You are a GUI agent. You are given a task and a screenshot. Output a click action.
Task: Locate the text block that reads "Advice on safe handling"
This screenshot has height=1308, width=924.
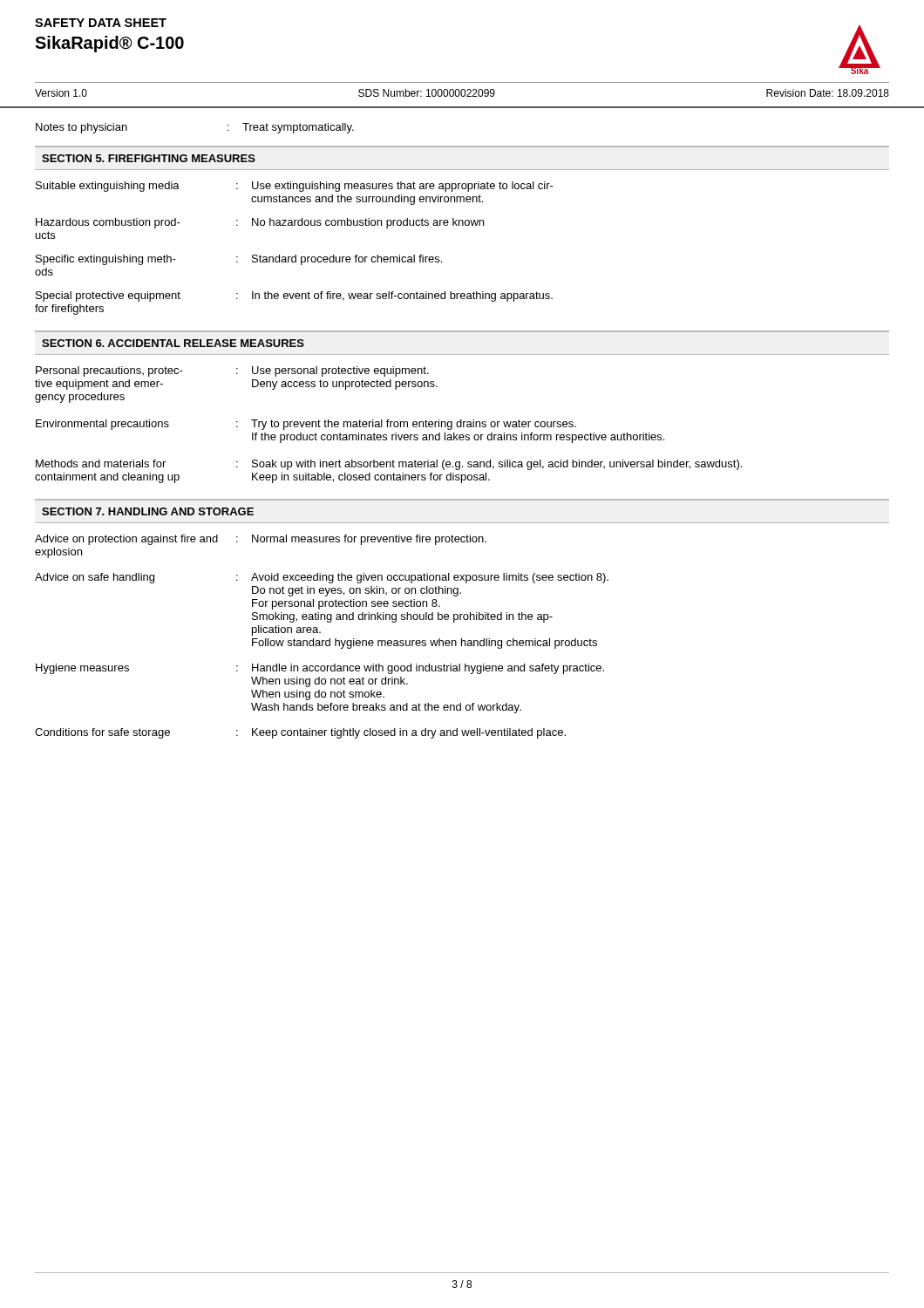coord(462,610)
